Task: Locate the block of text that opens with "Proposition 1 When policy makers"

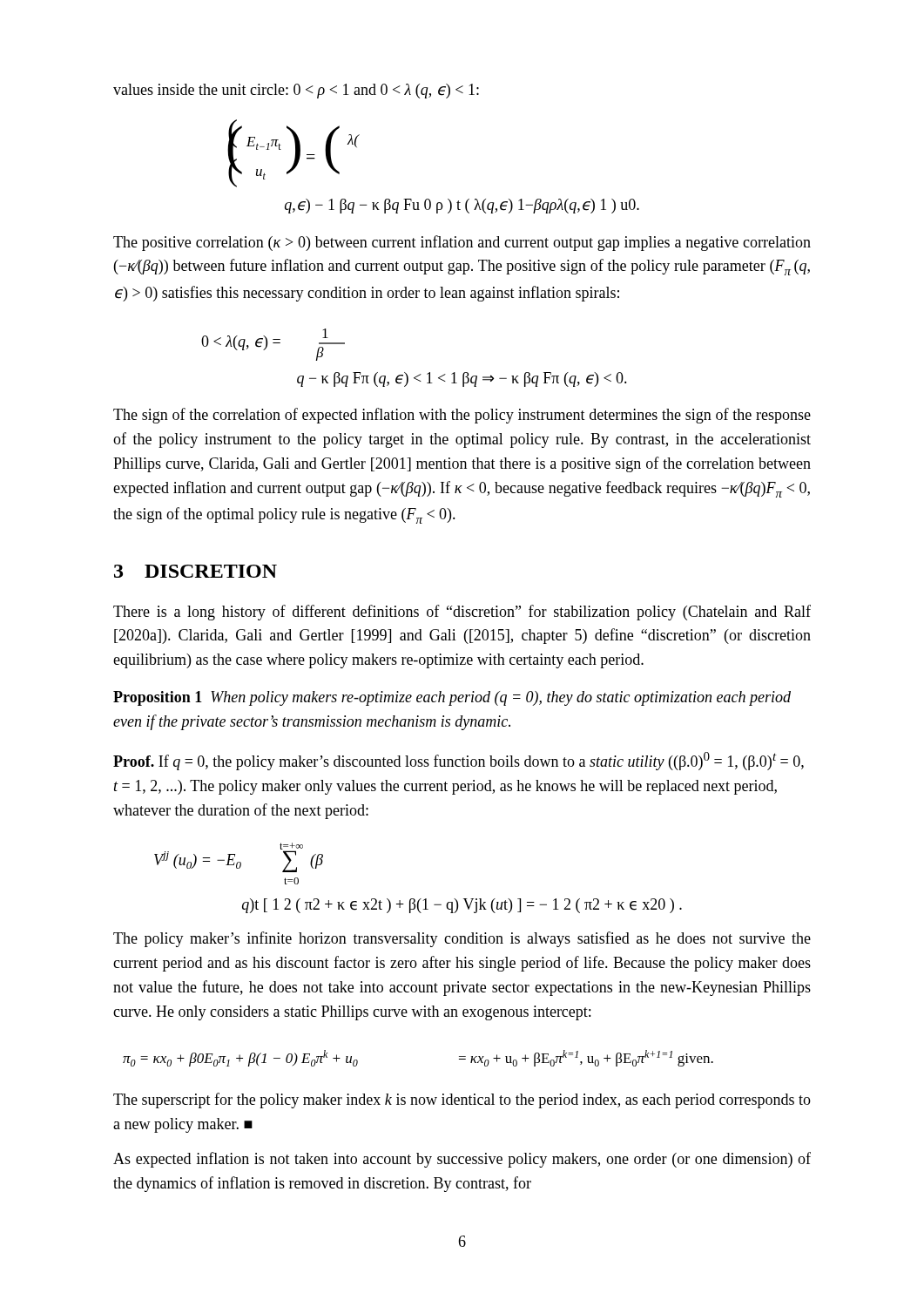Action: click(x=452, y=709)
